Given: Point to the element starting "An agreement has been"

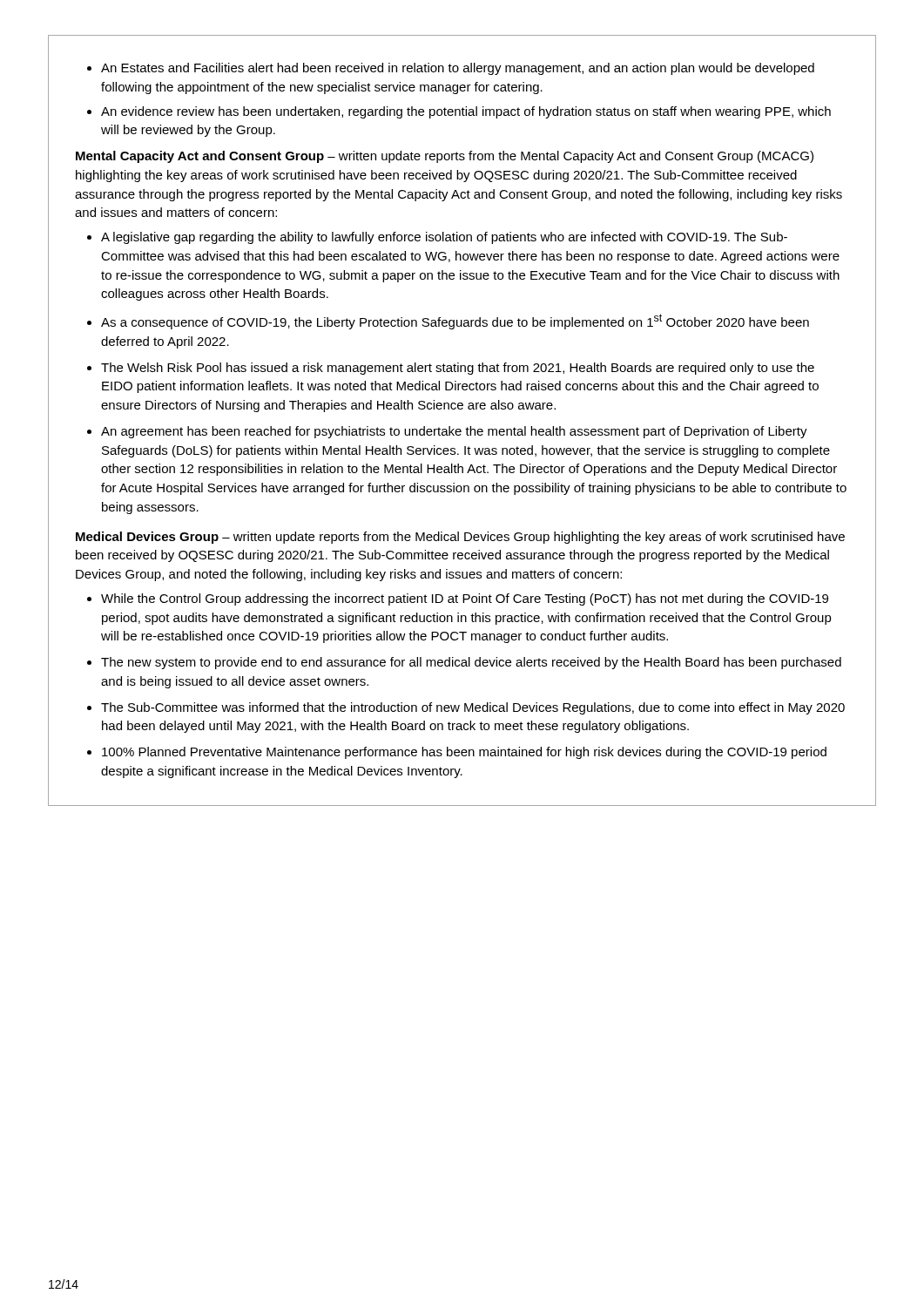Looking at the screenshot, I should 462,469.
